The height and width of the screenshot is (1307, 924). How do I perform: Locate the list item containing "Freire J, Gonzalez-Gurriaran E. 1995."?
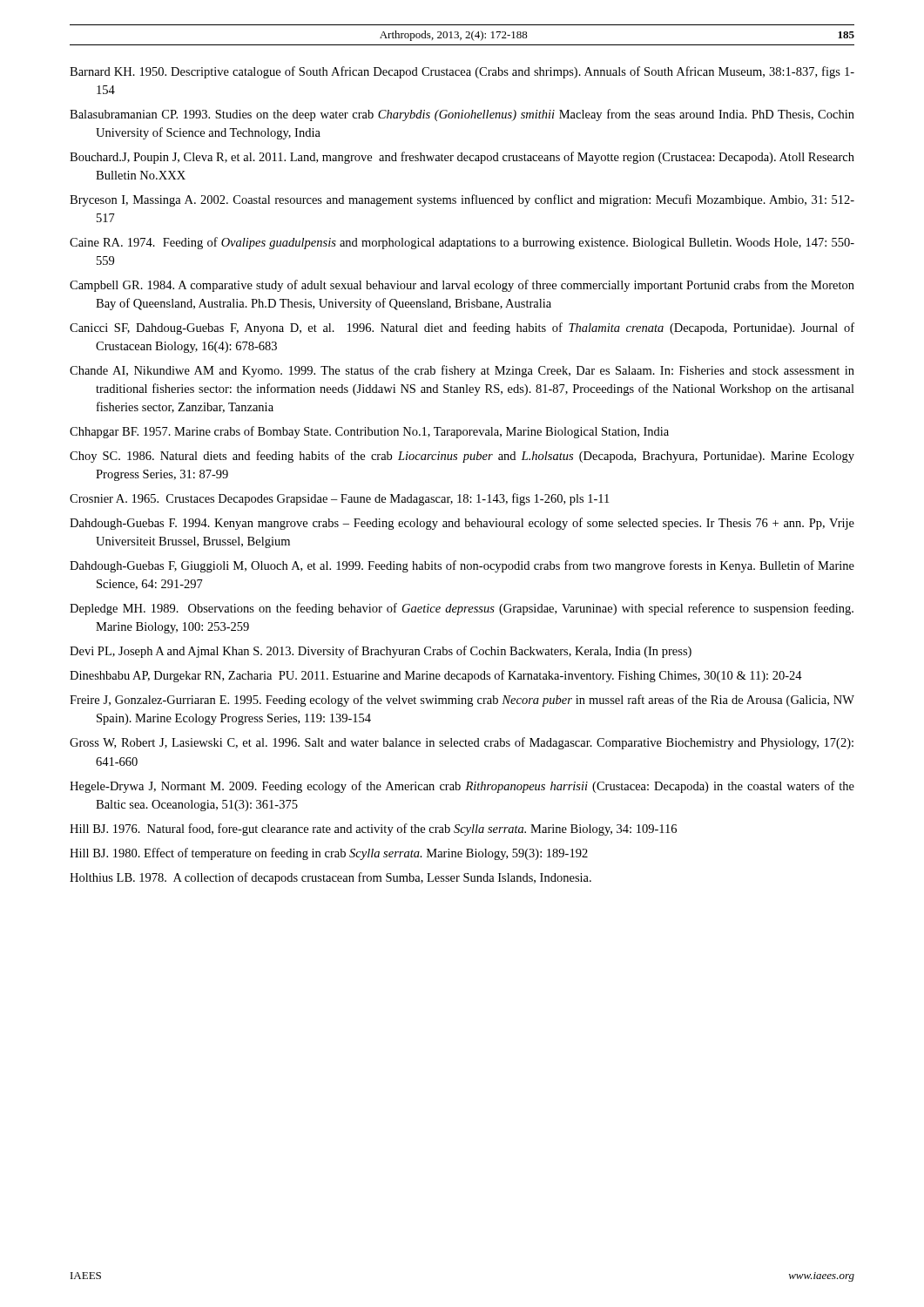click(x=462, y=709)
